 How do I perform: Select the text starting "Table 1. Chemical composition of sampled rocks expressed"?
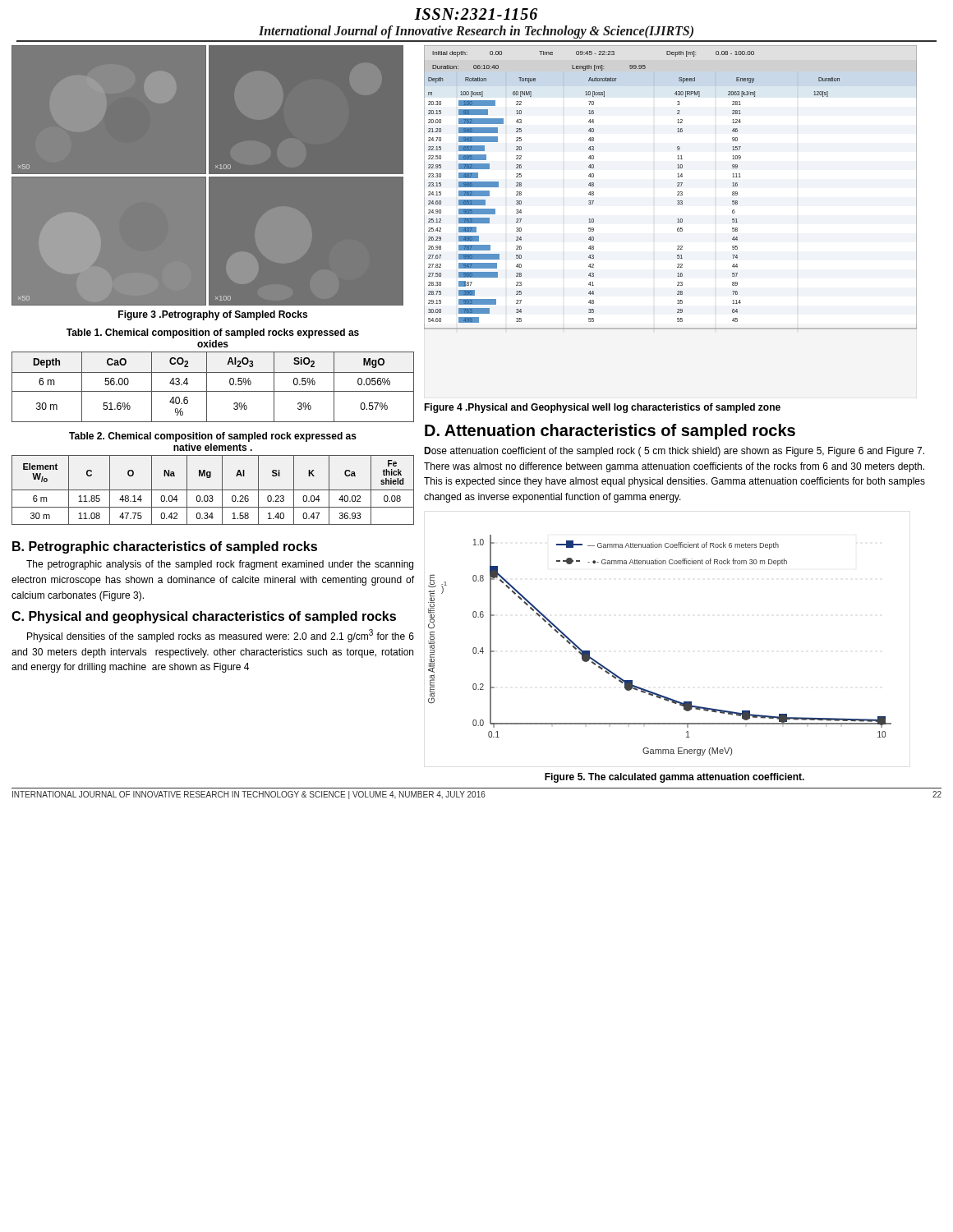tap(213, 338)
